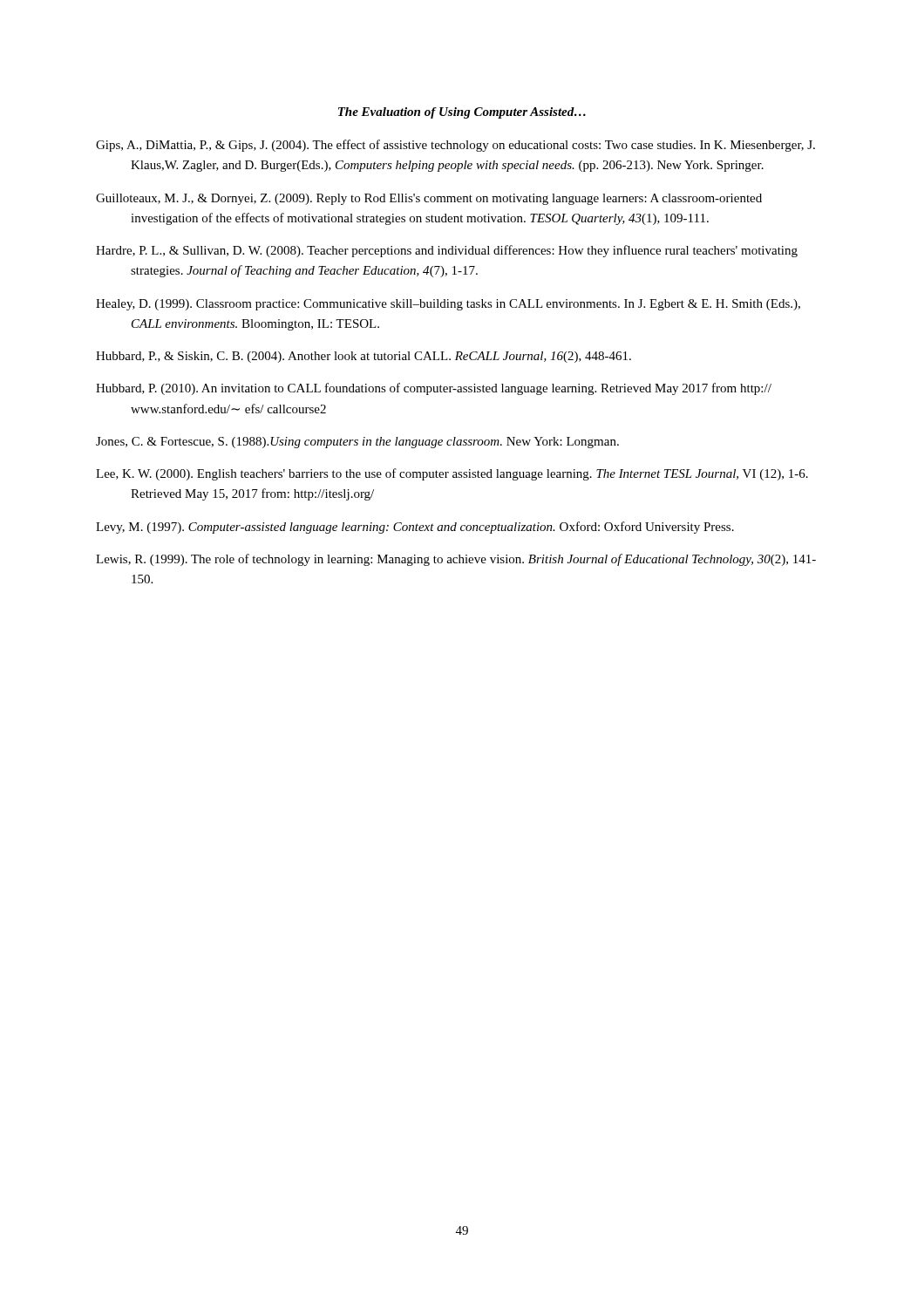Find the list item that says "Jones, C. &"
This screenshot has width=924, height=1308.
pyautogui.click(x=358, y=441)
